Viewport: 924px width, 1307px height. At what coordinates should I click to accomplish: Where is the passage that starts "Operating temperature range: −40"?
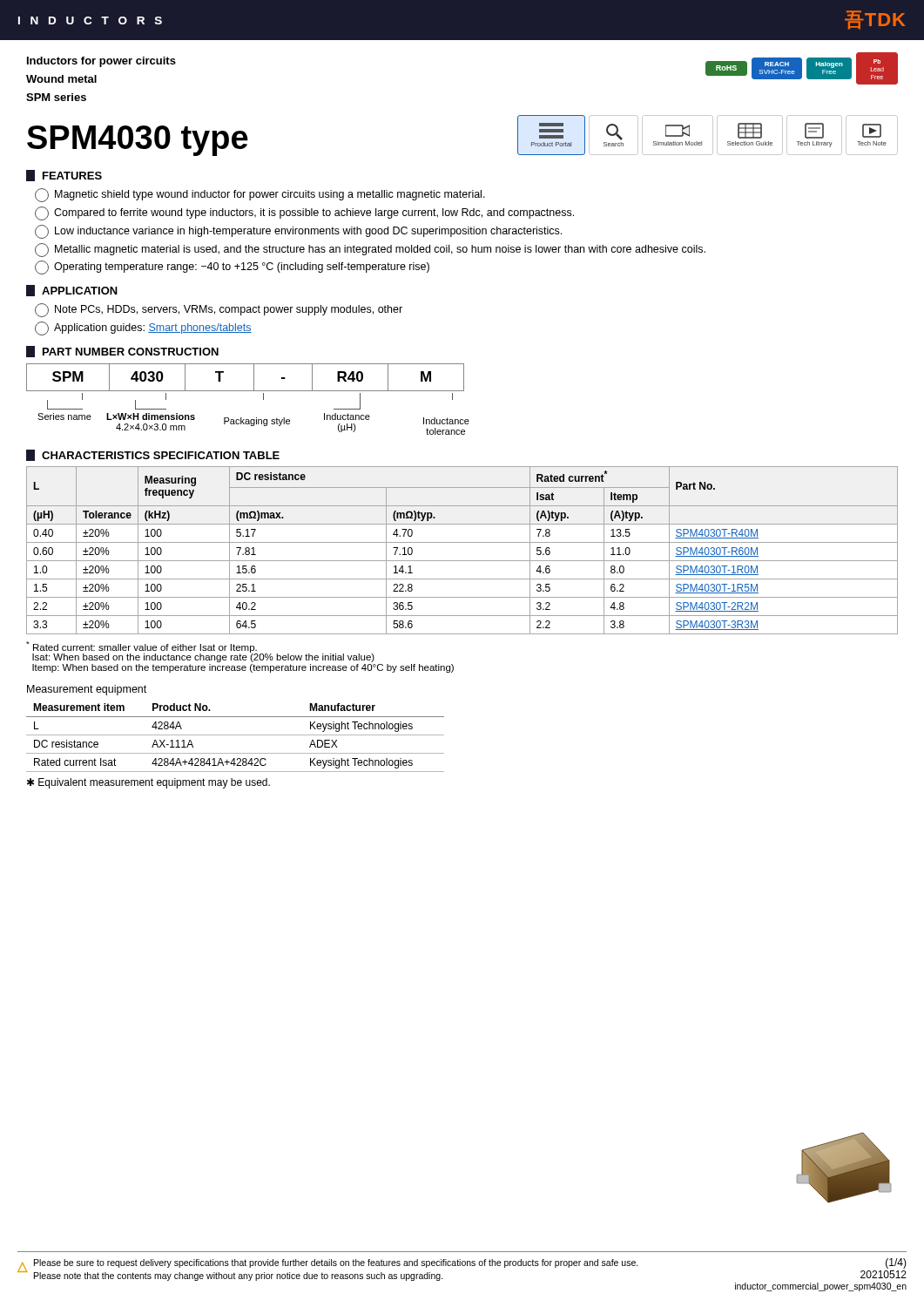coord(232,267)
